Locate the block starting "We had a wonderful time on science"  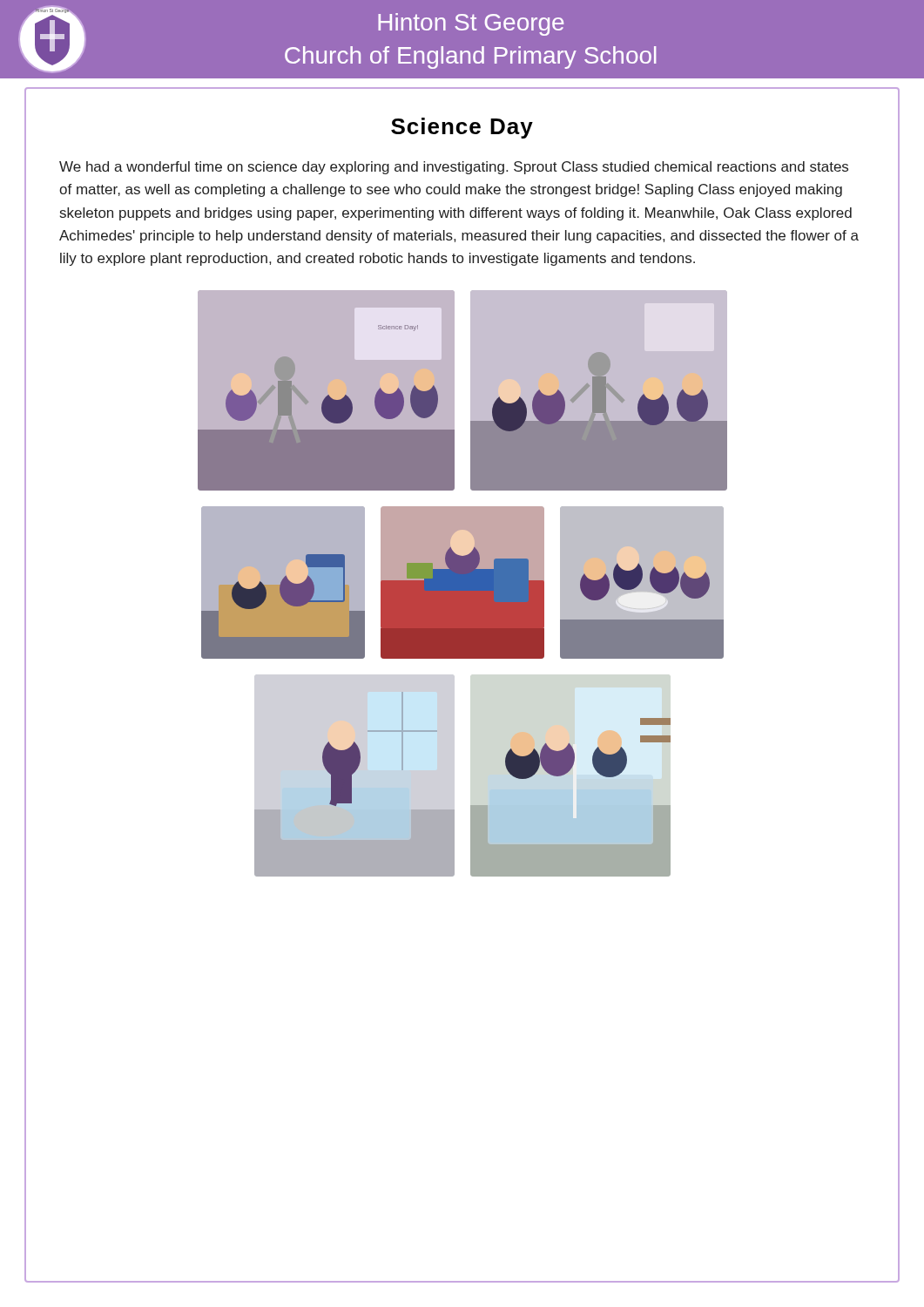coord(459,213)
